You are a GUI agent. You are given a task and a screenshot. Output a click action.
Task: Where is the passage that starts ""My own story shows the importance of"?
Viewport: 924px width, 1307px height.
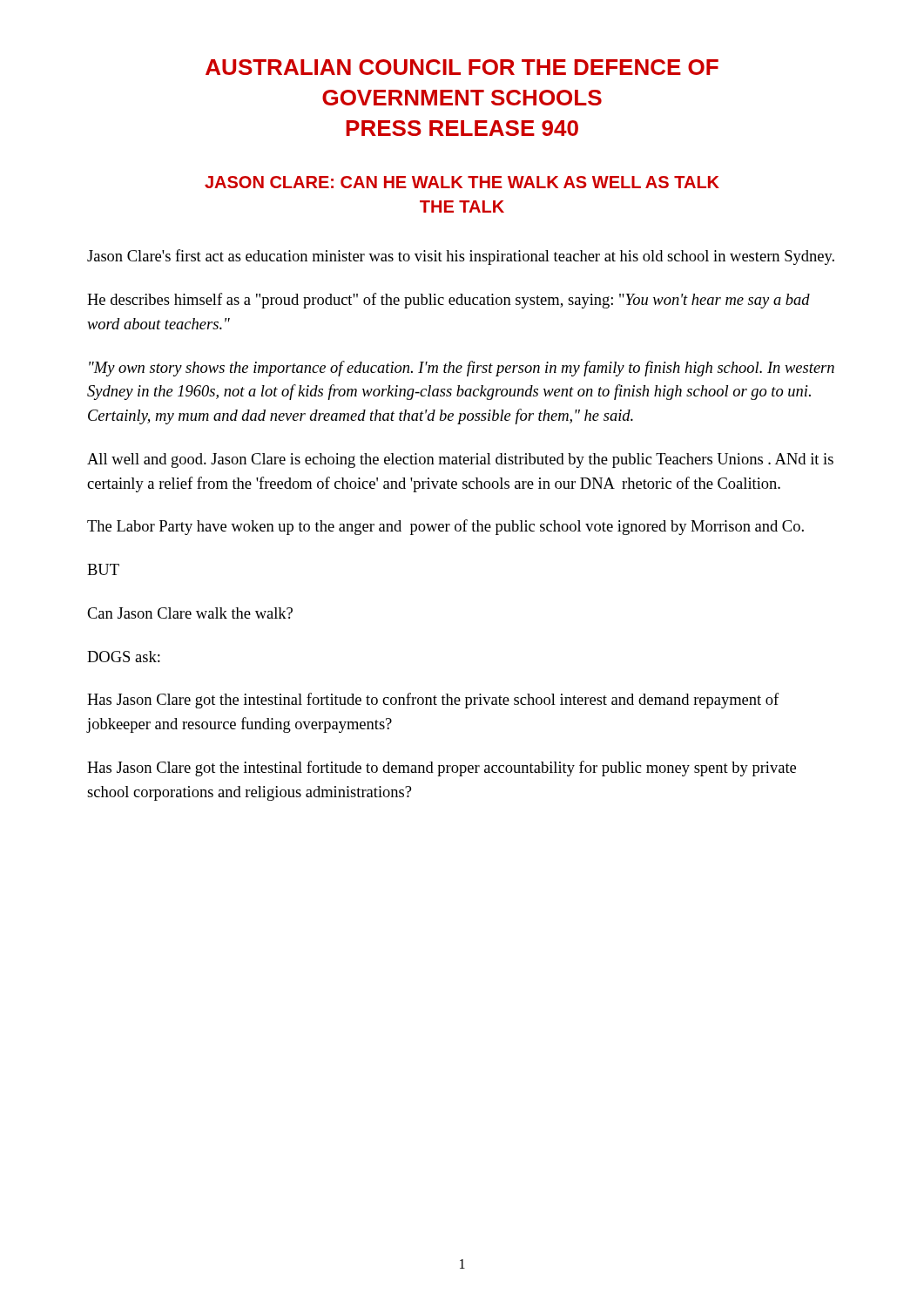point(461,392)
